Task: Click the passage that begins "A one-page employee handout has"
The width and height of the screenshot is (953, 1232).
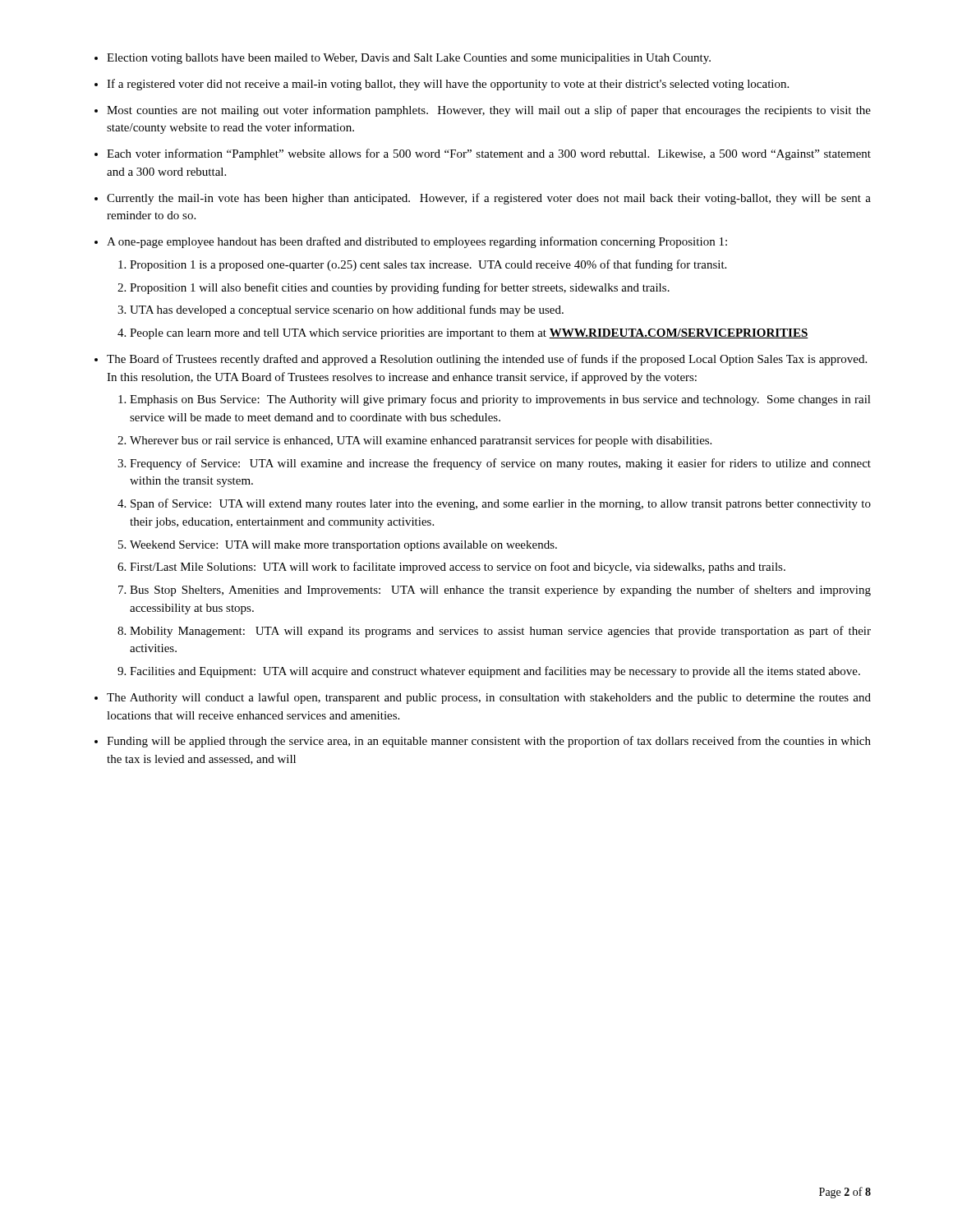Action: [489, 289]
